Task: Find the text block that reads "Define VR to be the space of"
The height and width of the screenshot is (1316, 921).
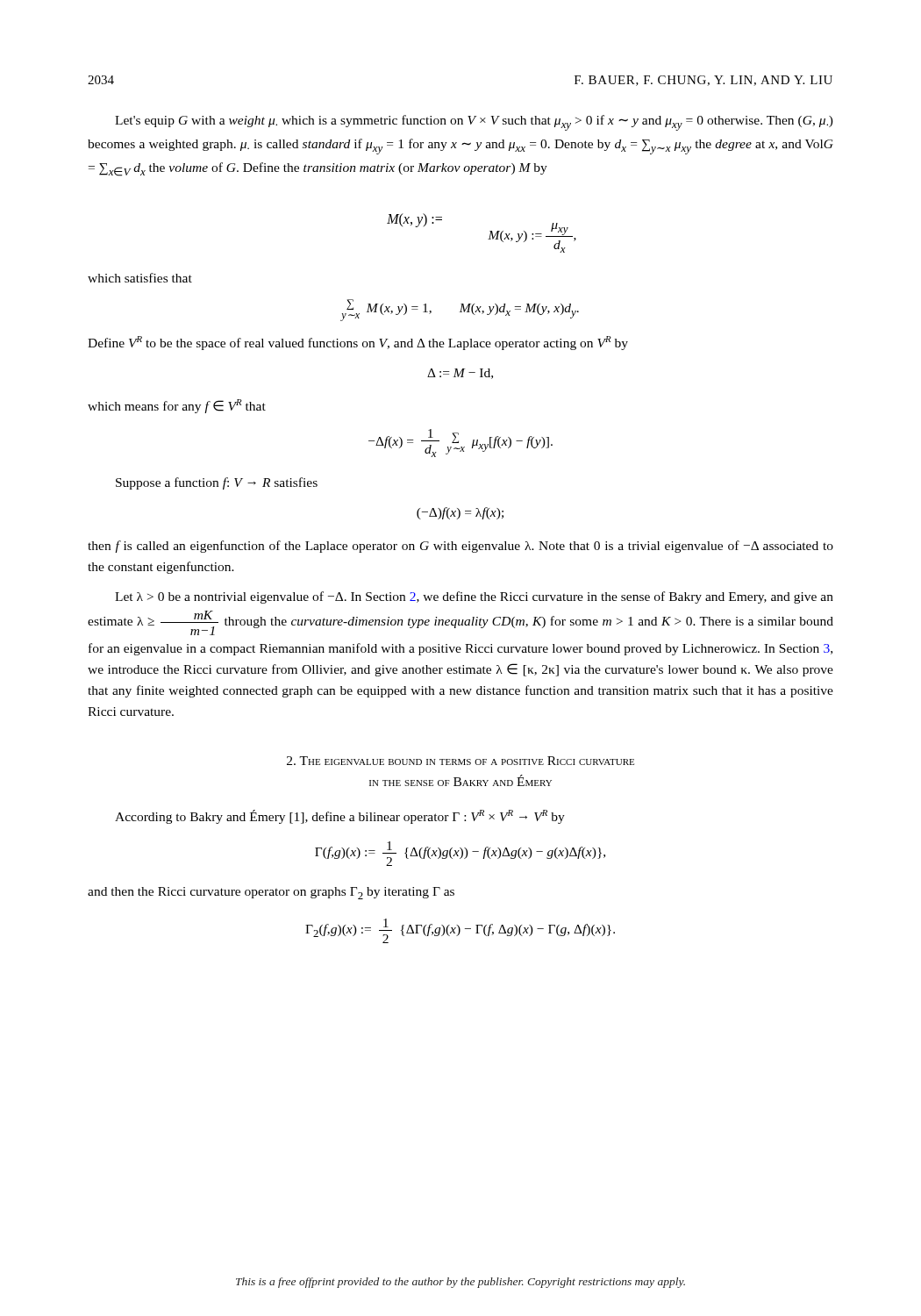Action: pyautogui.click(x=358, y=342)
